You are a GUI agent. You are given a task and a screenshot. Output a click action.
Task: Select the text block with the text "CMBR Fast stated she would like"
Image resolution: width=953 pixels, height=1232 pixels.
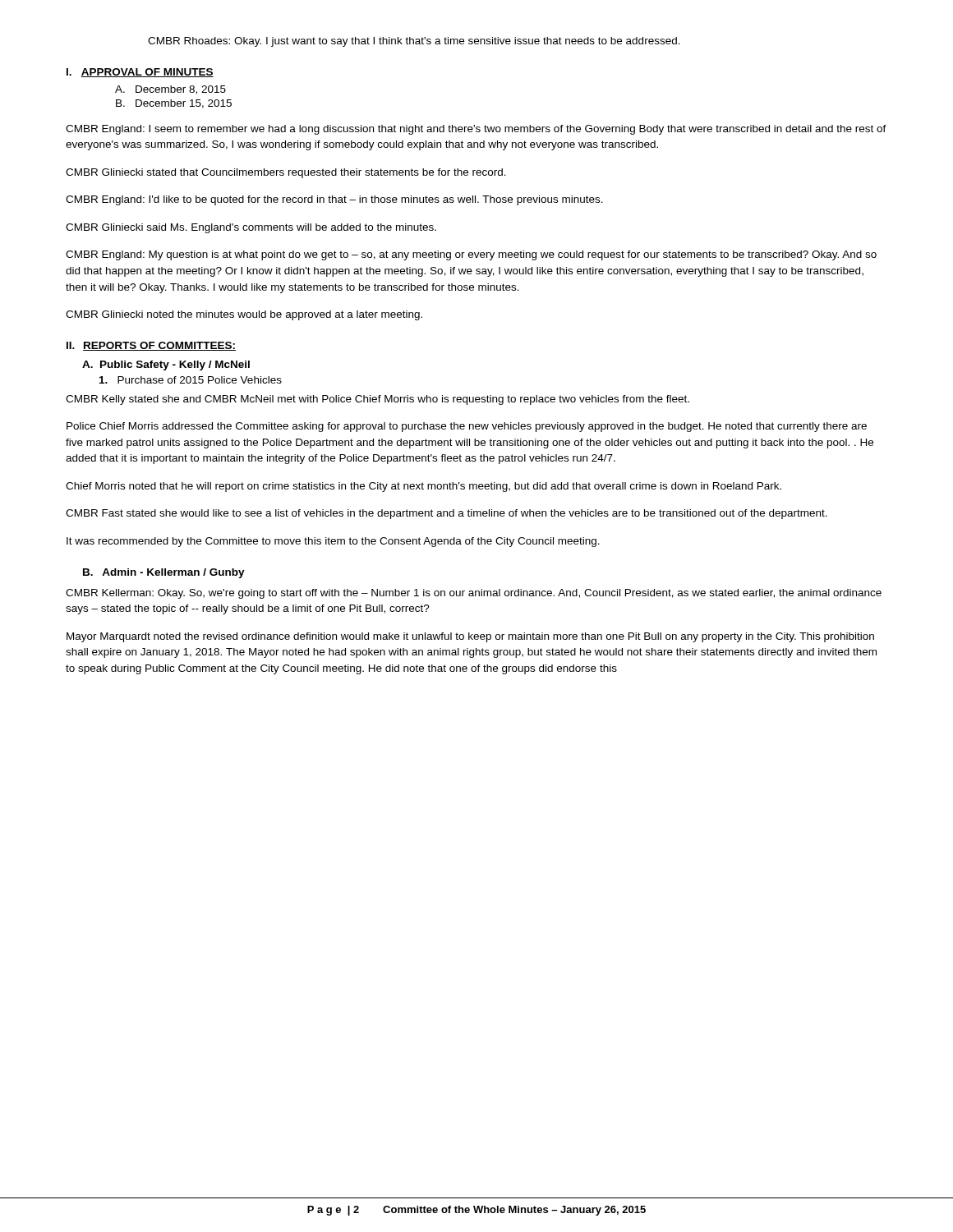click(x=447, y=513)
